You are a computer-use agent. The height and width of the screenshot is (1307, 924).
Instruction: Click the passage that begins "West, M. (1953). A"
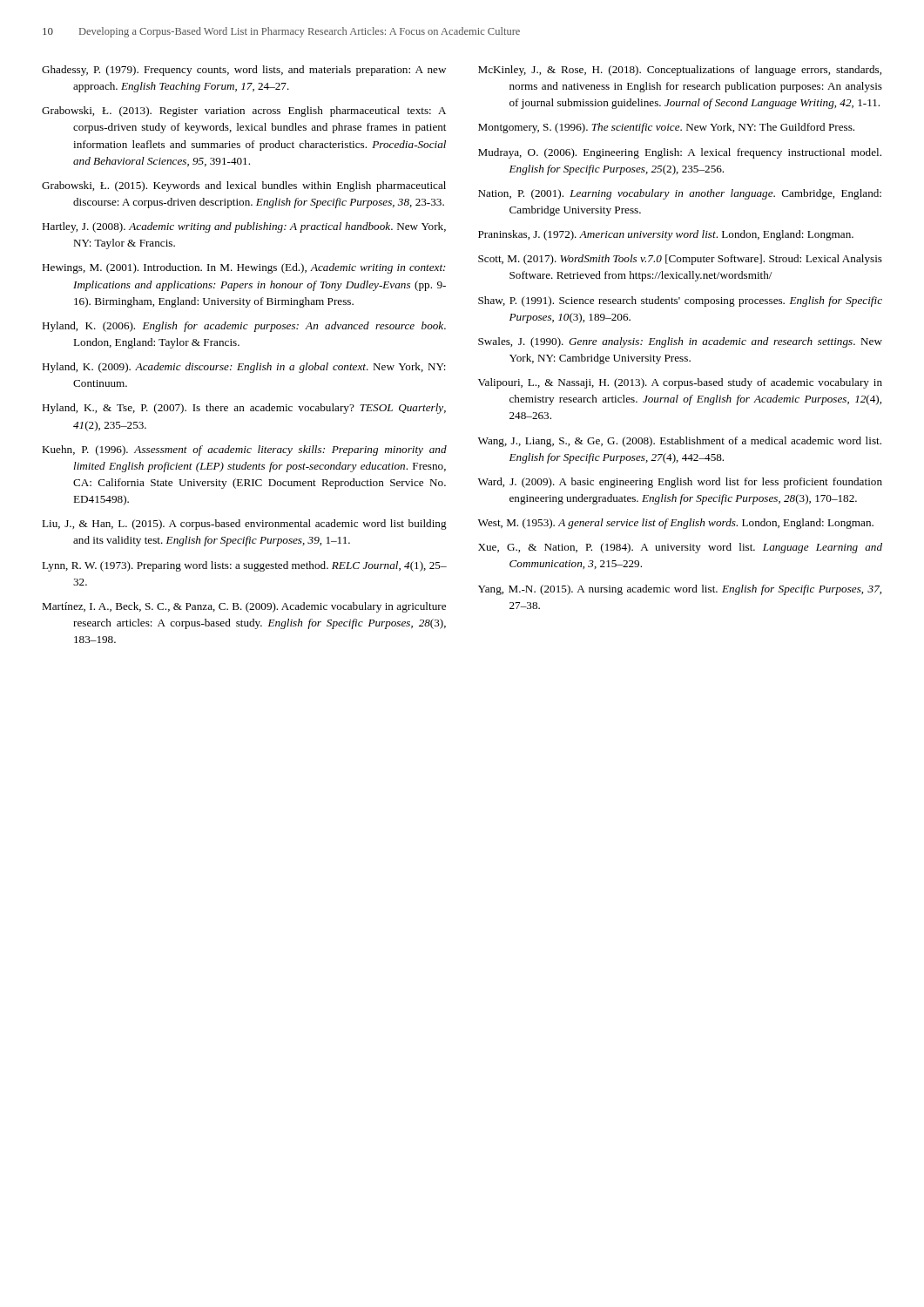[x=676, y=522]
